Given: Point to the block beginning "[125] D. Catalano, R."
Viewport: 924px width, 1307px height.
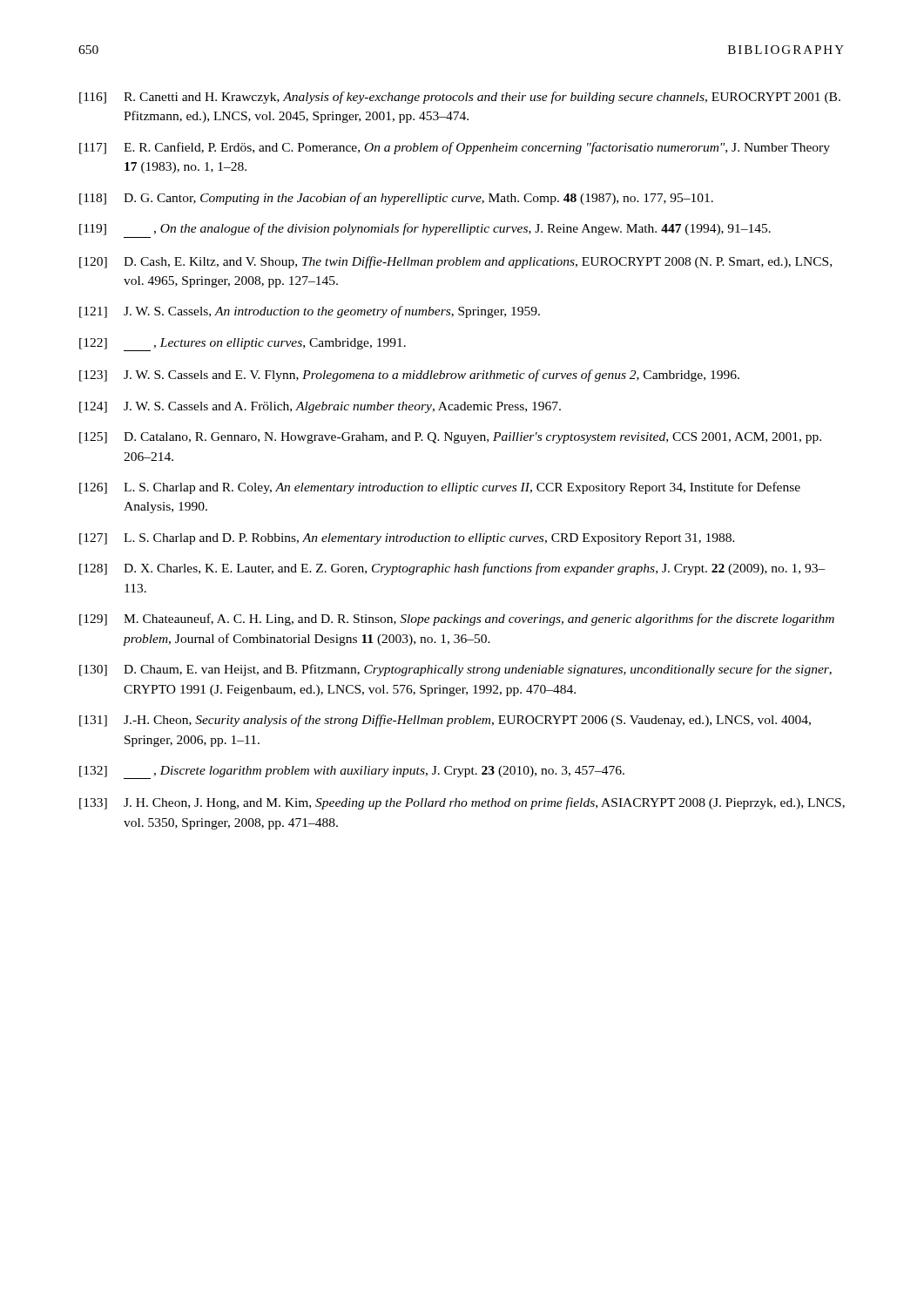Looking at the screenshot, I should click(462, 447).
